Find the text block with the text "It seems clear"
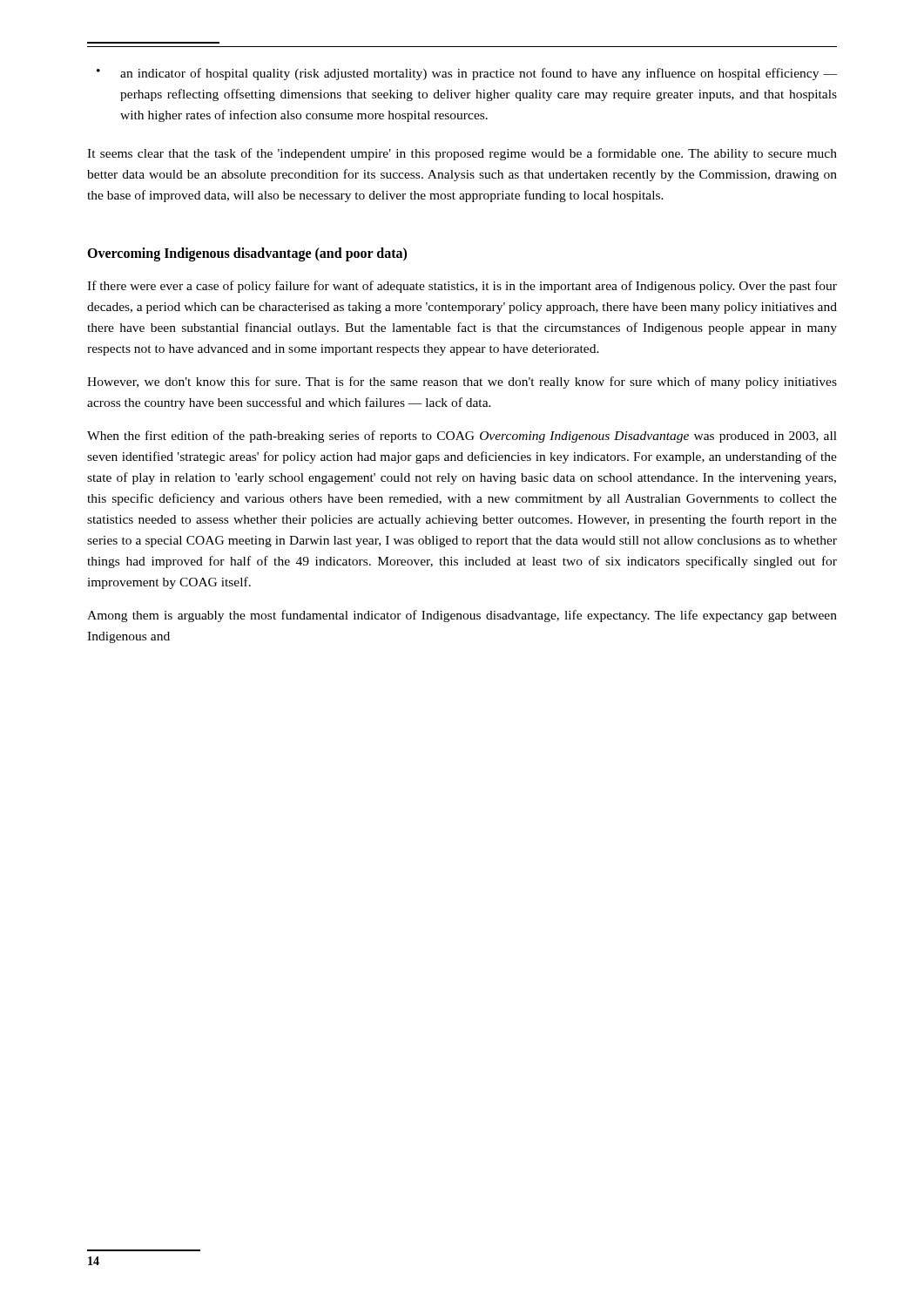 click(x=462, y=174)
